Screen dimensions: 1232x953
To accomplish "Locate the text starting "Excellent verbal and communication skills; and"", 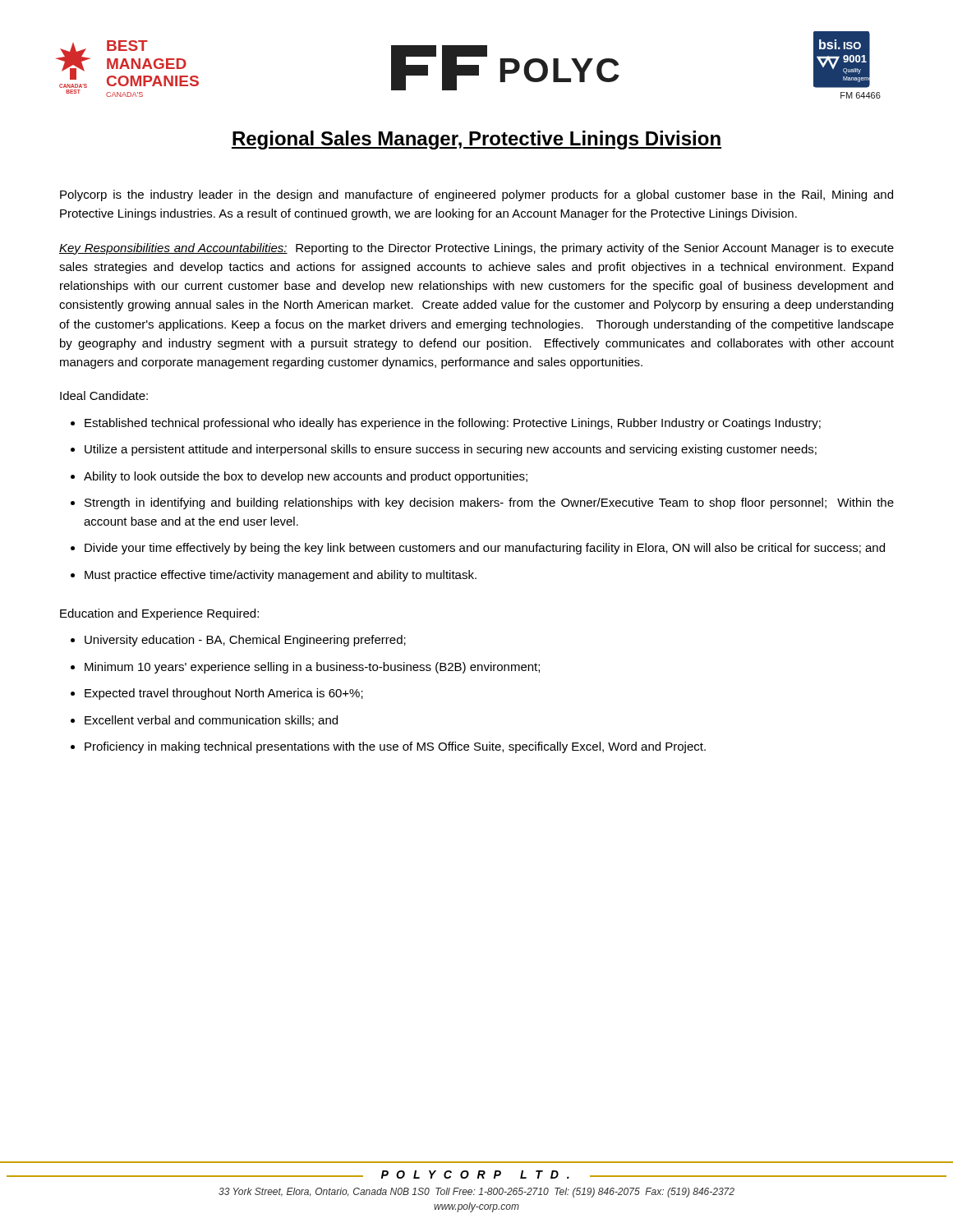I will click(211, 720).
